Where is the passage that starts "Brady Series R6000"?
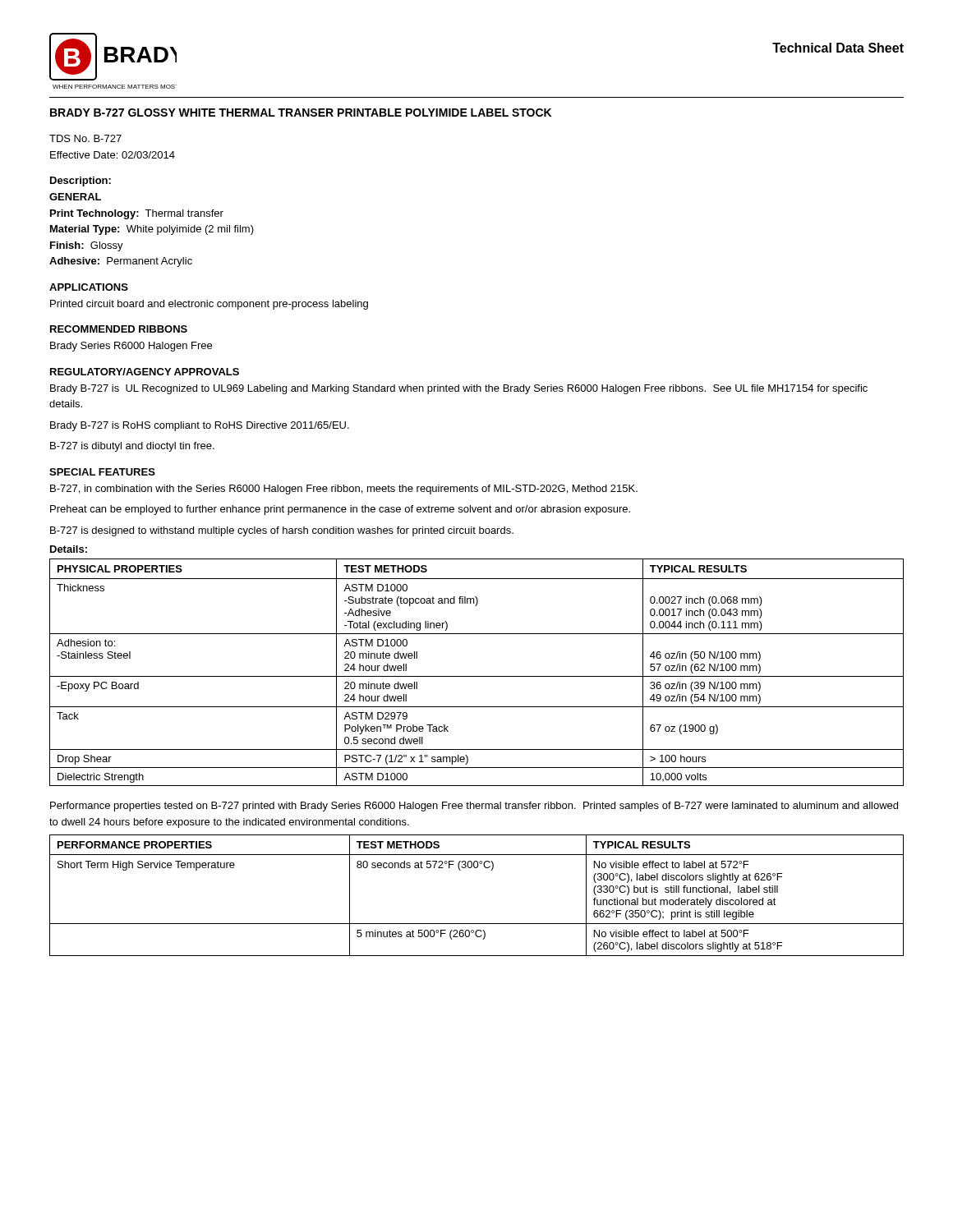 131,345
